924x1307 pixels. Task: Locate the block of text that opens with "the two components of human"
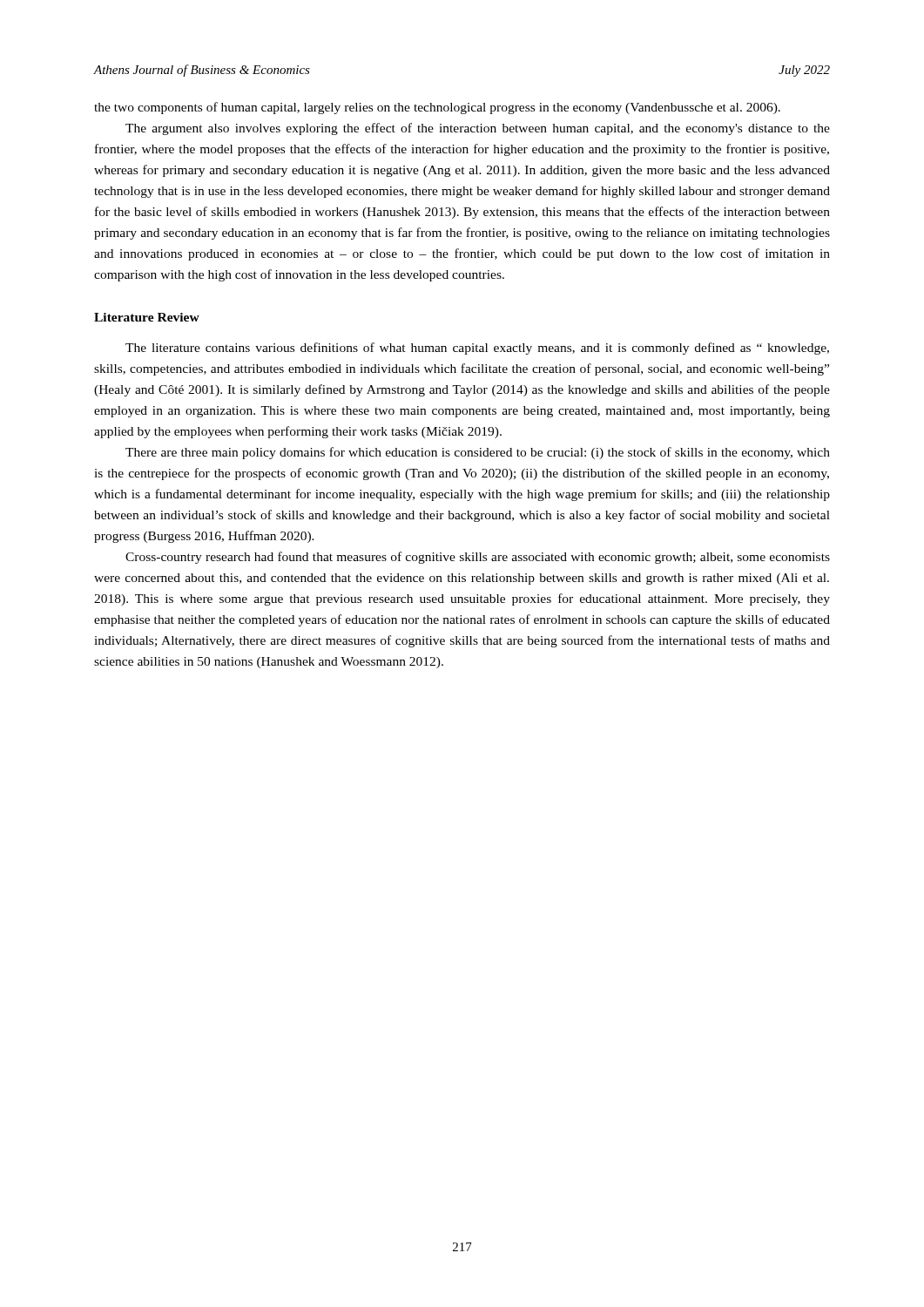pyautogui.click(x=462, y=191)
